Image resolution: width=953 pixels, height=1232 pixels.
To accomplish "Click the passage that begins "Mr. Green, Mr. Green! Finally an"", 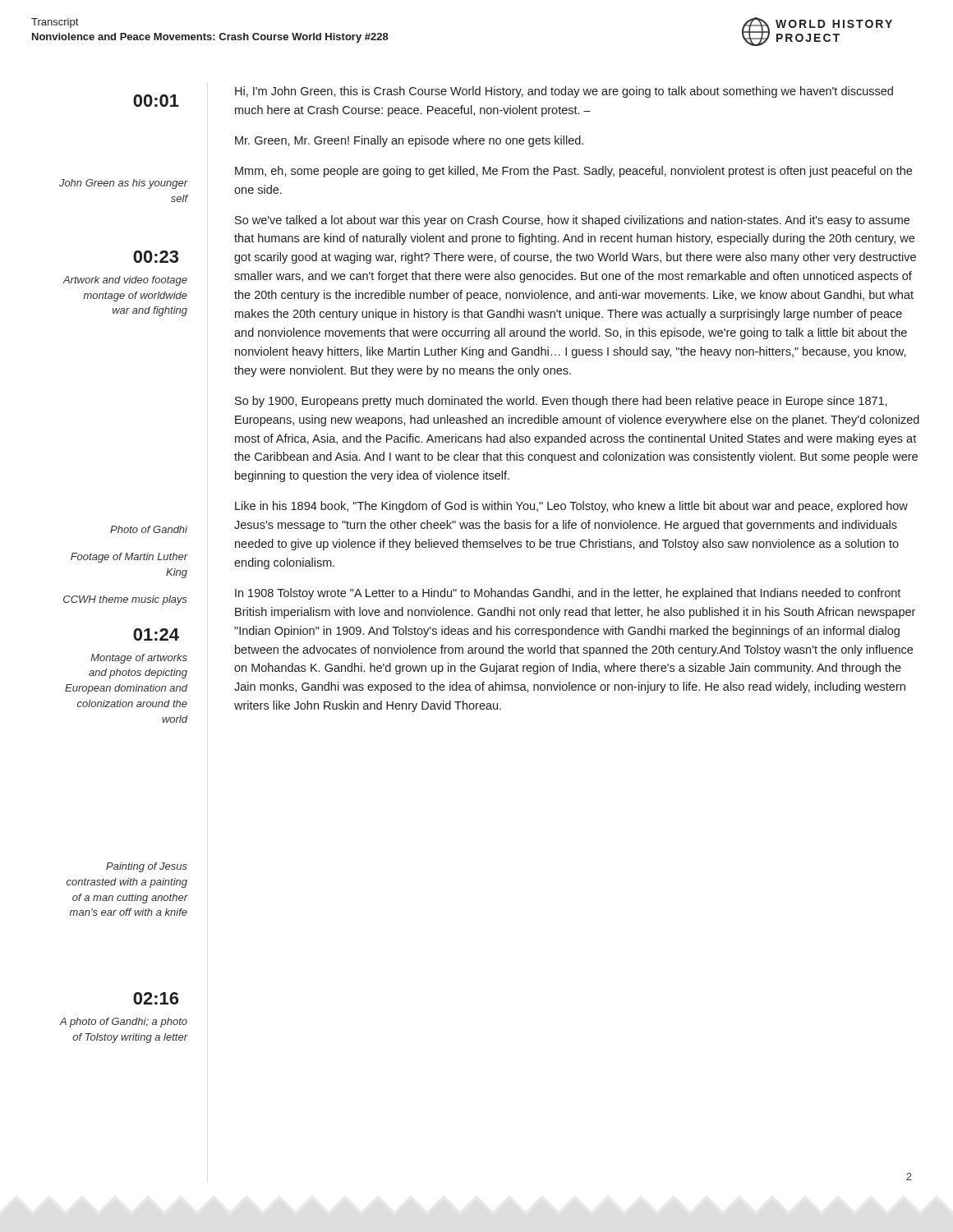I will click(x=409, y=140).
